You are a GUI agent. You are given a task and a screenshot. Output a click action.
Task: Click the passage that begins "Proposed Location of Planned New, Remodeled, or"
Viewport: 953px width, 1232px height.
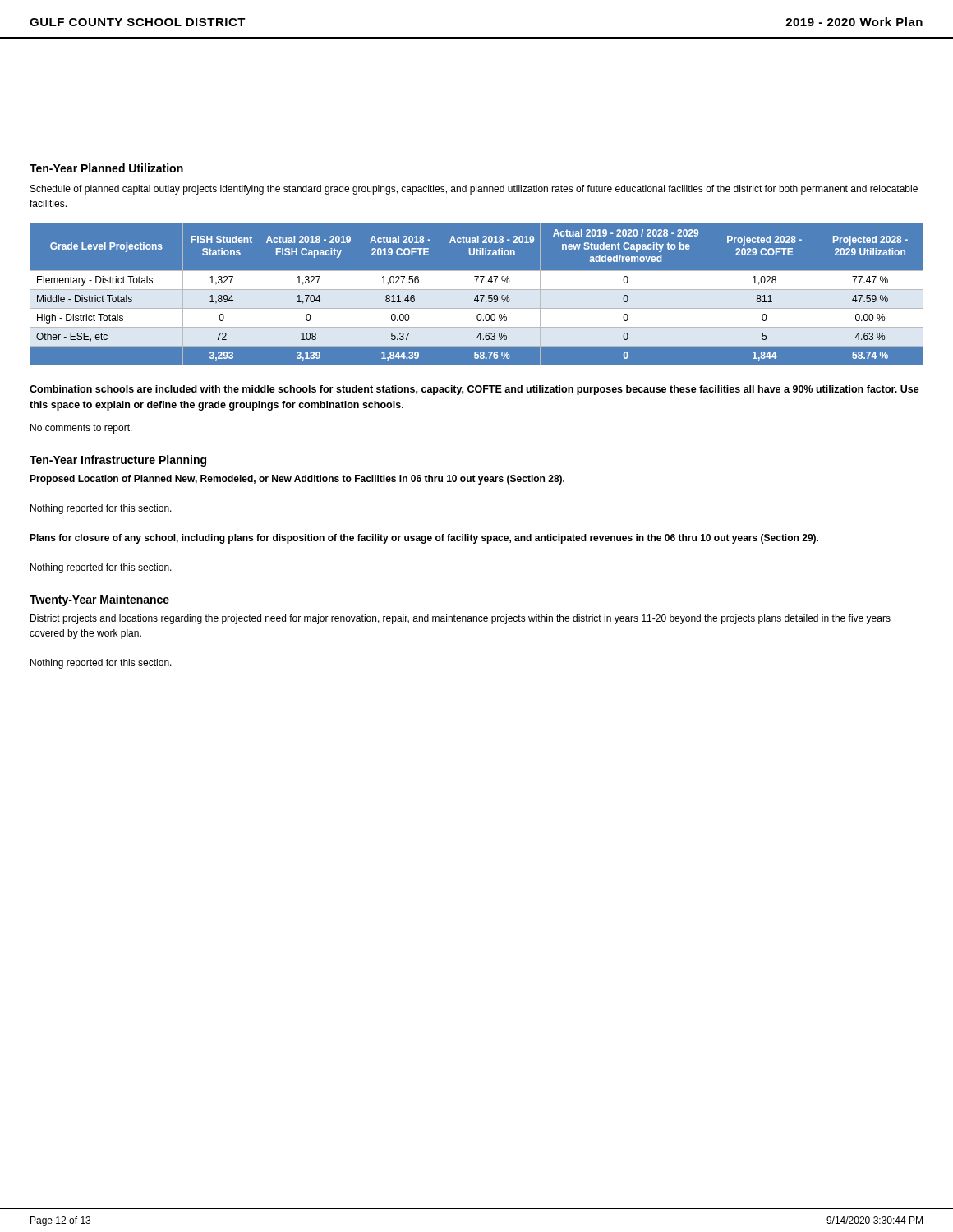[x=297, y=479]
